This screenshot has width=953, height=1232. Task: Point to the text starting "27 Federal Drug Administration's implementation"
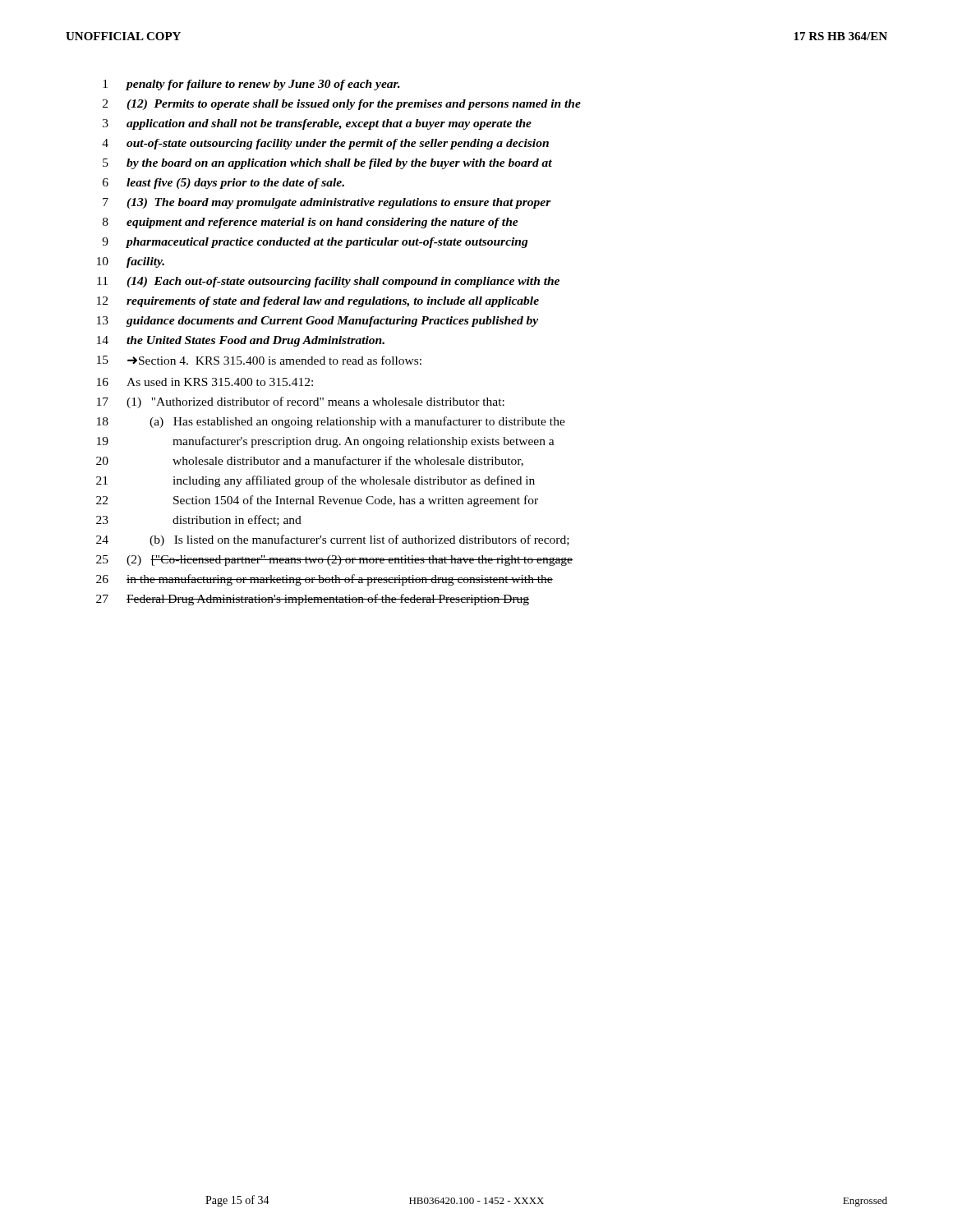click(476, 599)
